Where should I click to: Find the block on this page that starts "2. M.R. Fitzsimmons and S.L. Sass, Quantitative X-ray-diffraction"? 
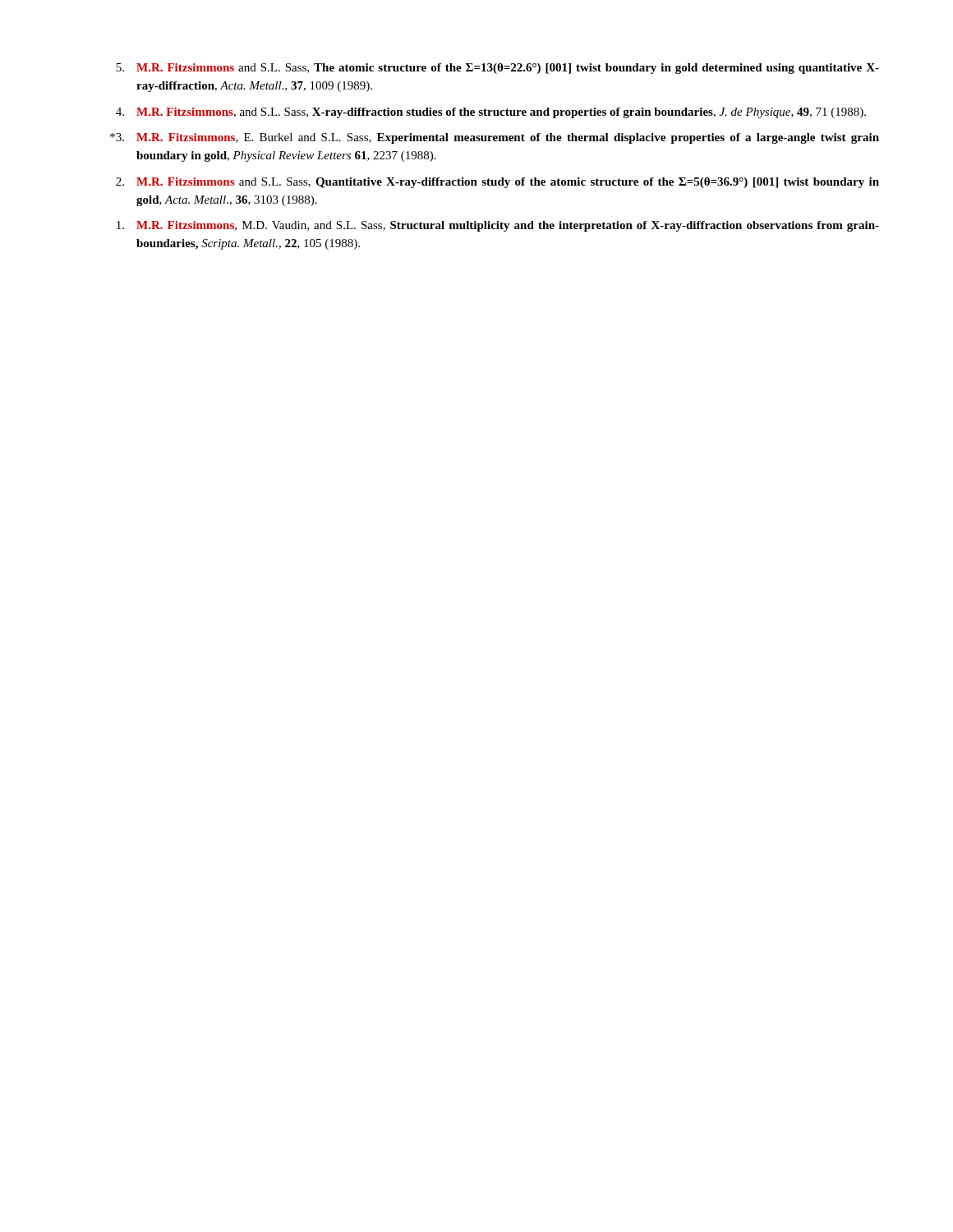[481, 191]
